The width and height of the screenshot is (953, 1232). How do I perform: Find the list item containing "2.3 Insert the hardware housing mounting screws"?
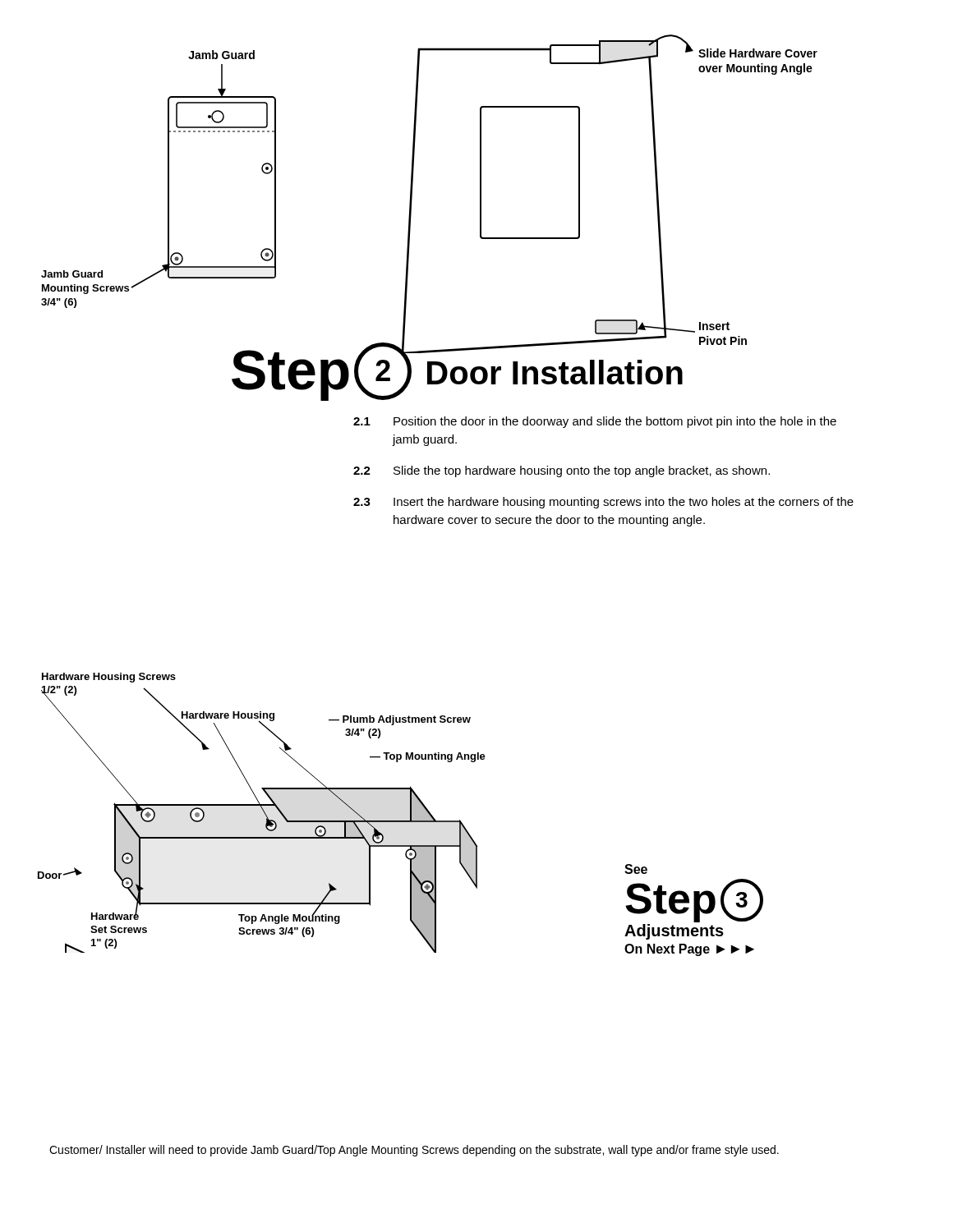coord(608,511)
